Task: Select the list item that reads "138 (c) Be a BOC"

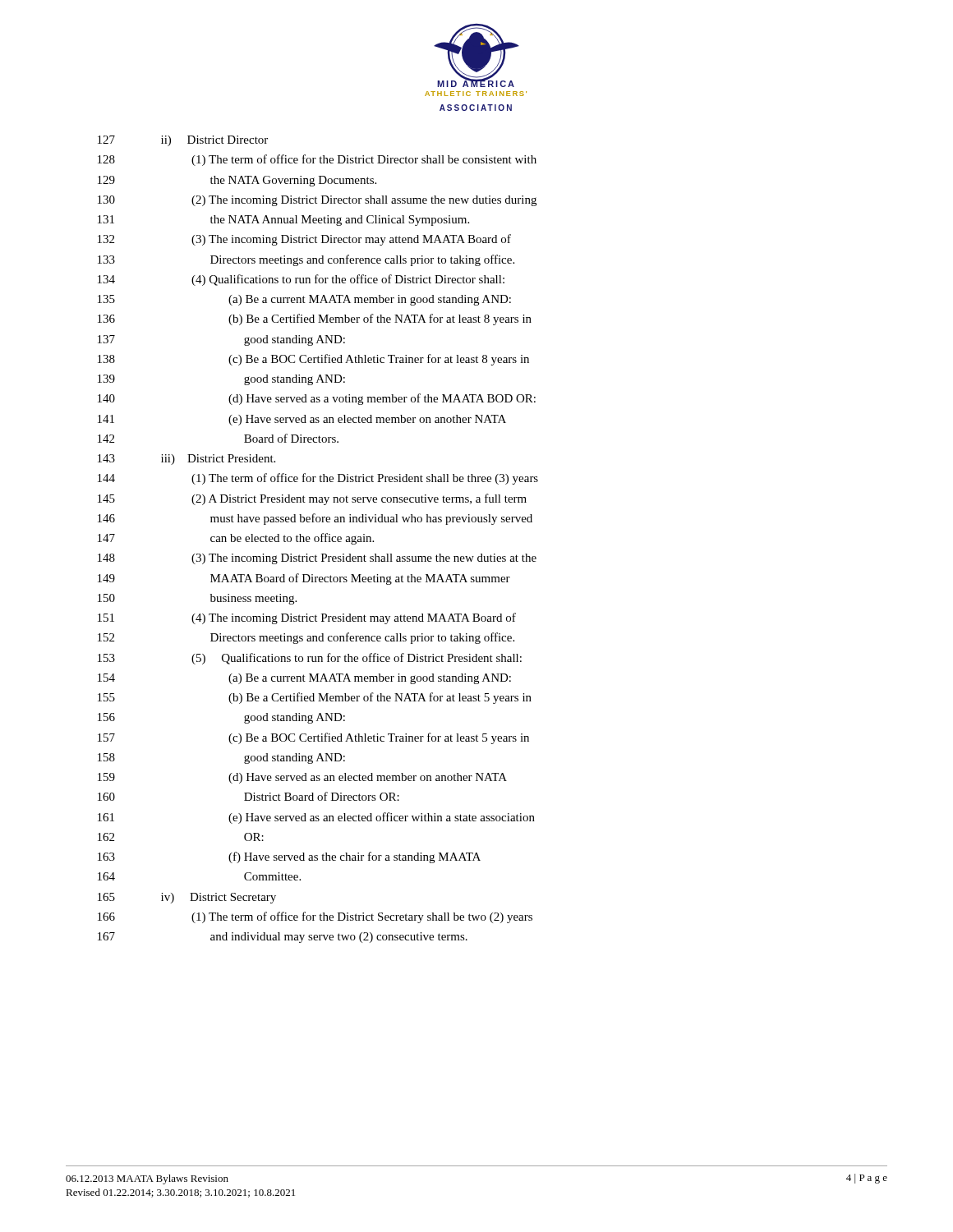Action: tap(476, 359)
